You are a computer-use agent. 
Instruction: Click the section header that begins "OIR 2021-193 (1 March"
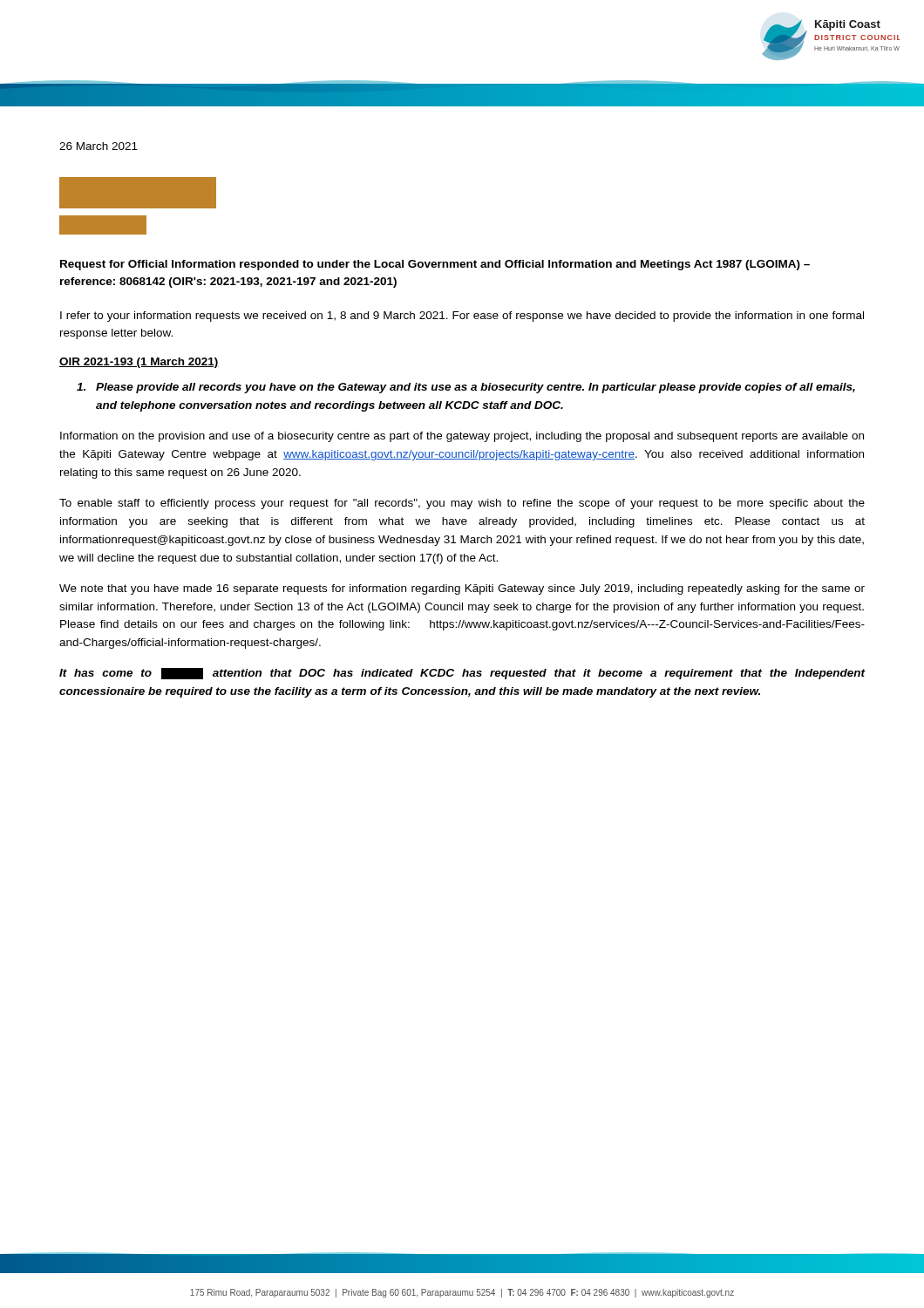(139, 362)
